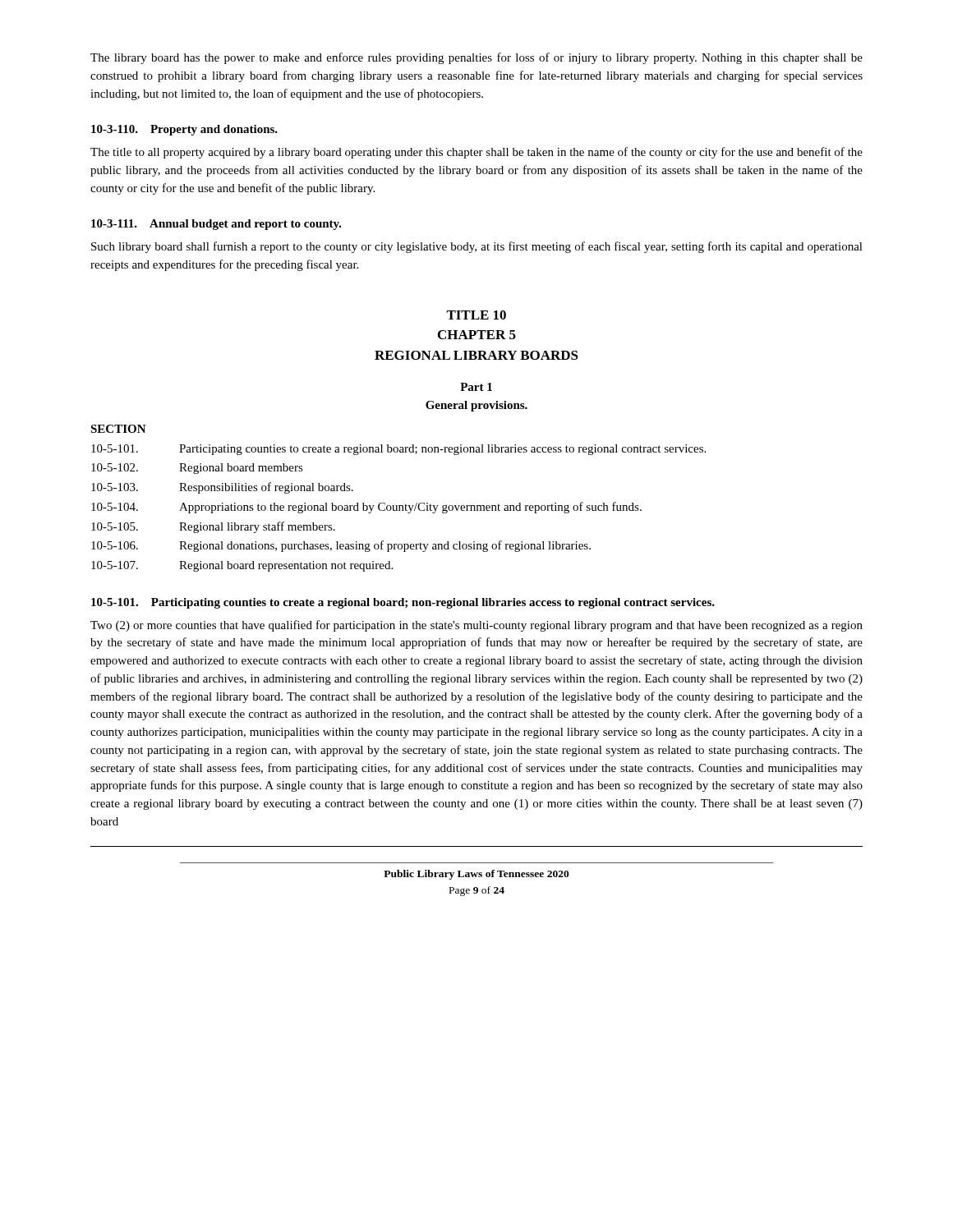
Task: Select the section header that reads "Part 1General provisions."
Action: 476,397
